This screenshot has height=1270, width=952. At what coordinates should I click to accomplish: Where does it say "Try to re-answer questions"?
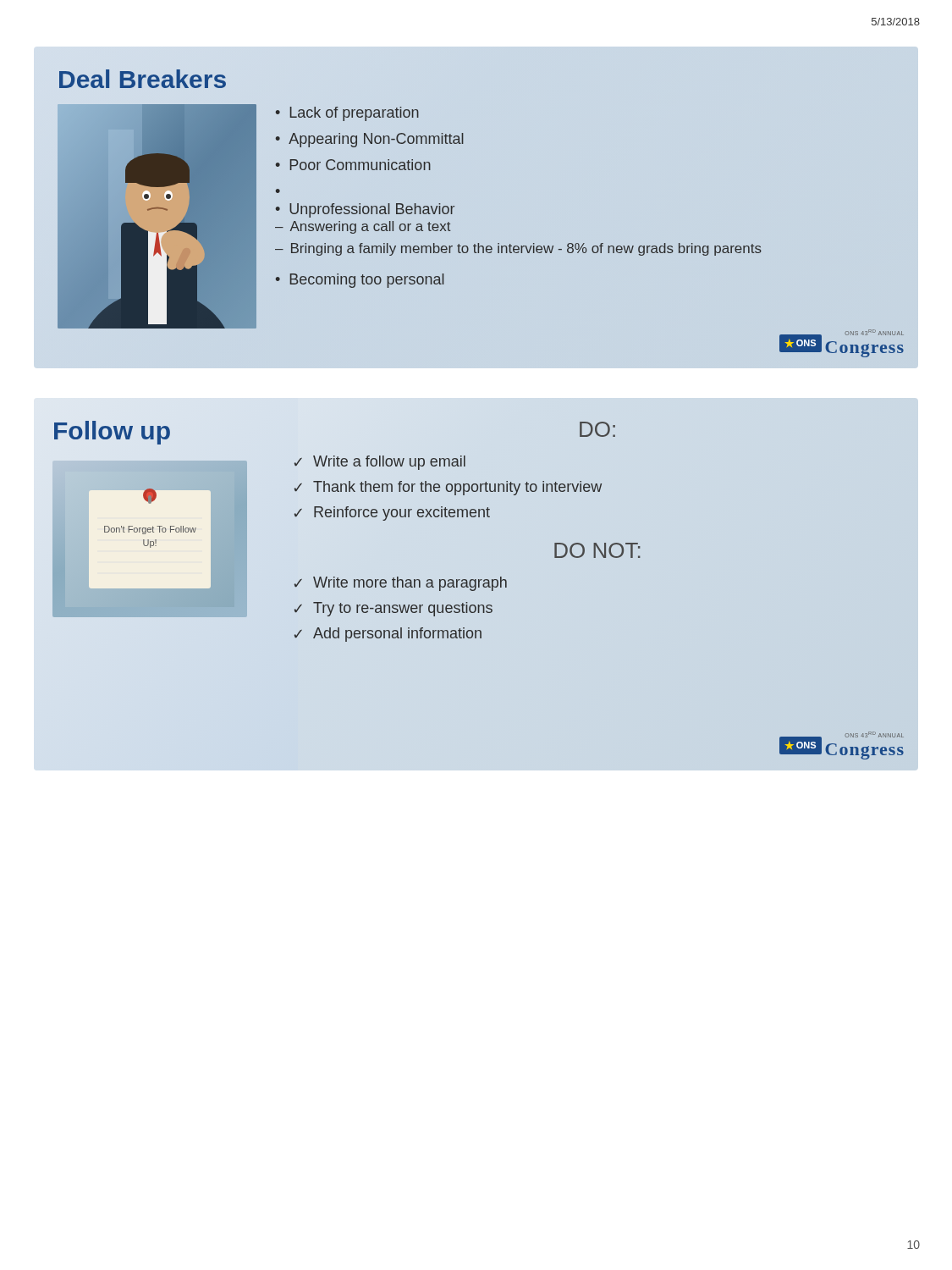403,608
